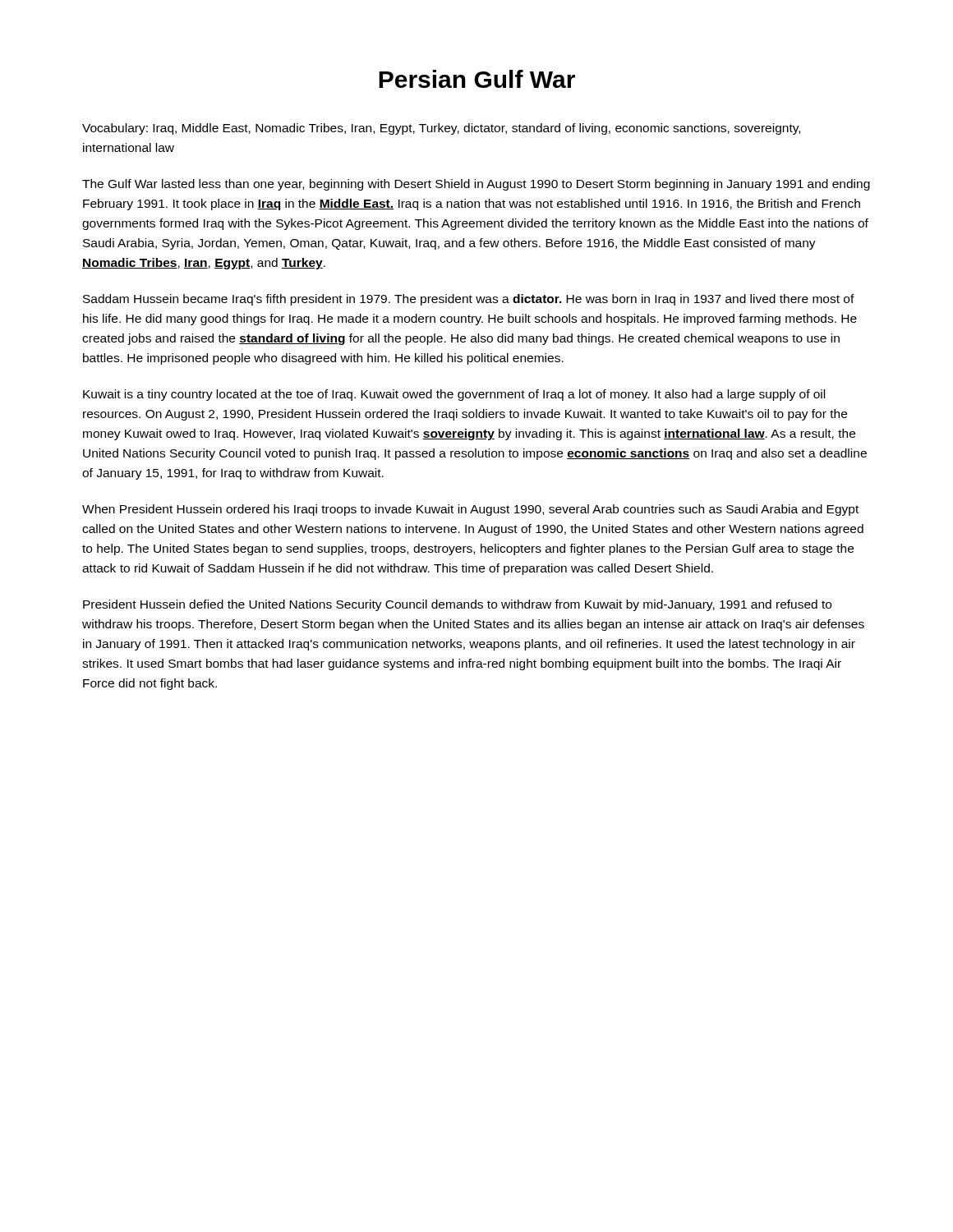Navigate to the element starting "Persian Gulf War"
Screen dimensions: 1232x953
(476, 80)
